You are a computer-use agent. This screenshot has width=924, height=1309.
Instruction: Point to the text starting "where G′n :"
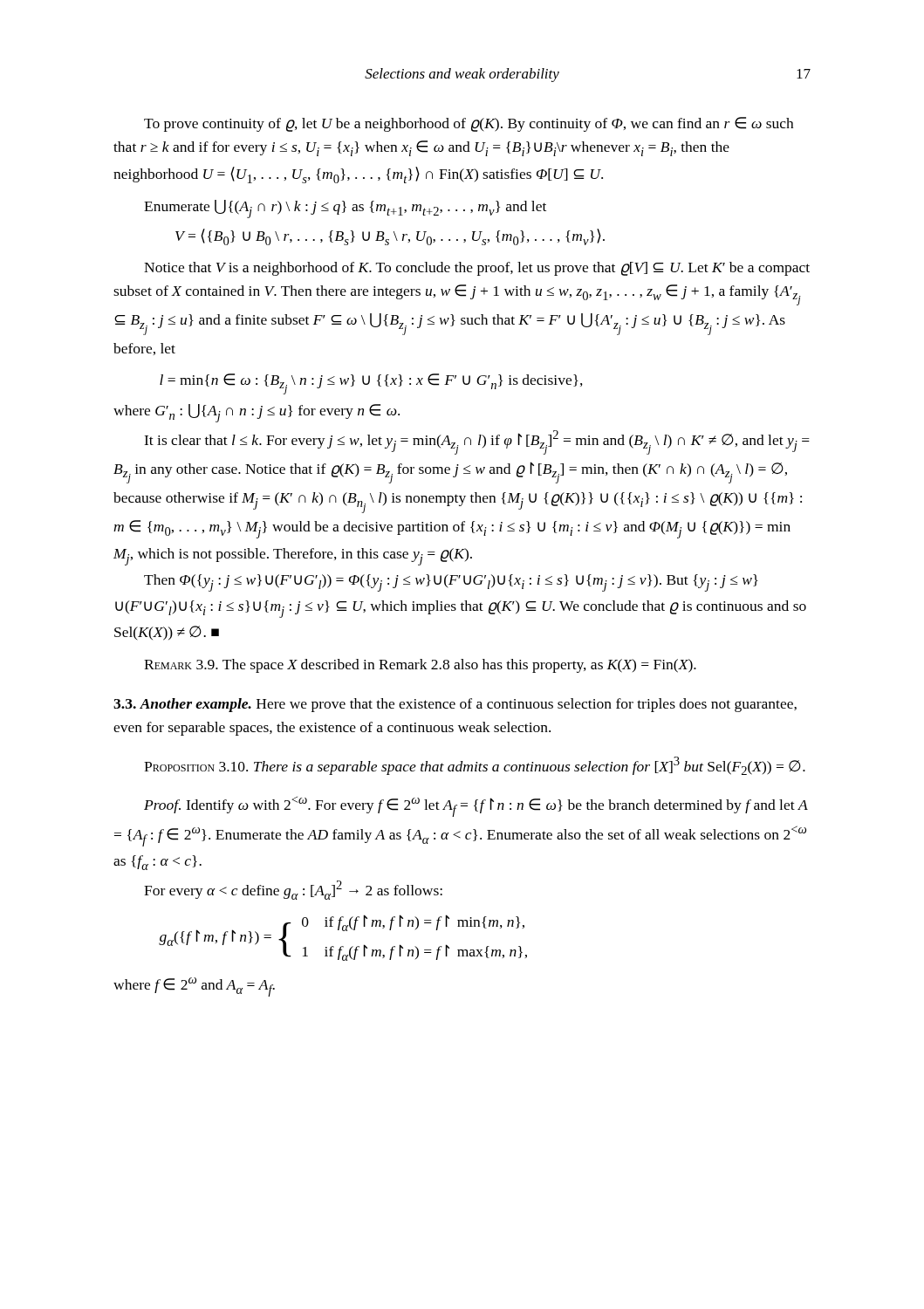pos(257,413)
